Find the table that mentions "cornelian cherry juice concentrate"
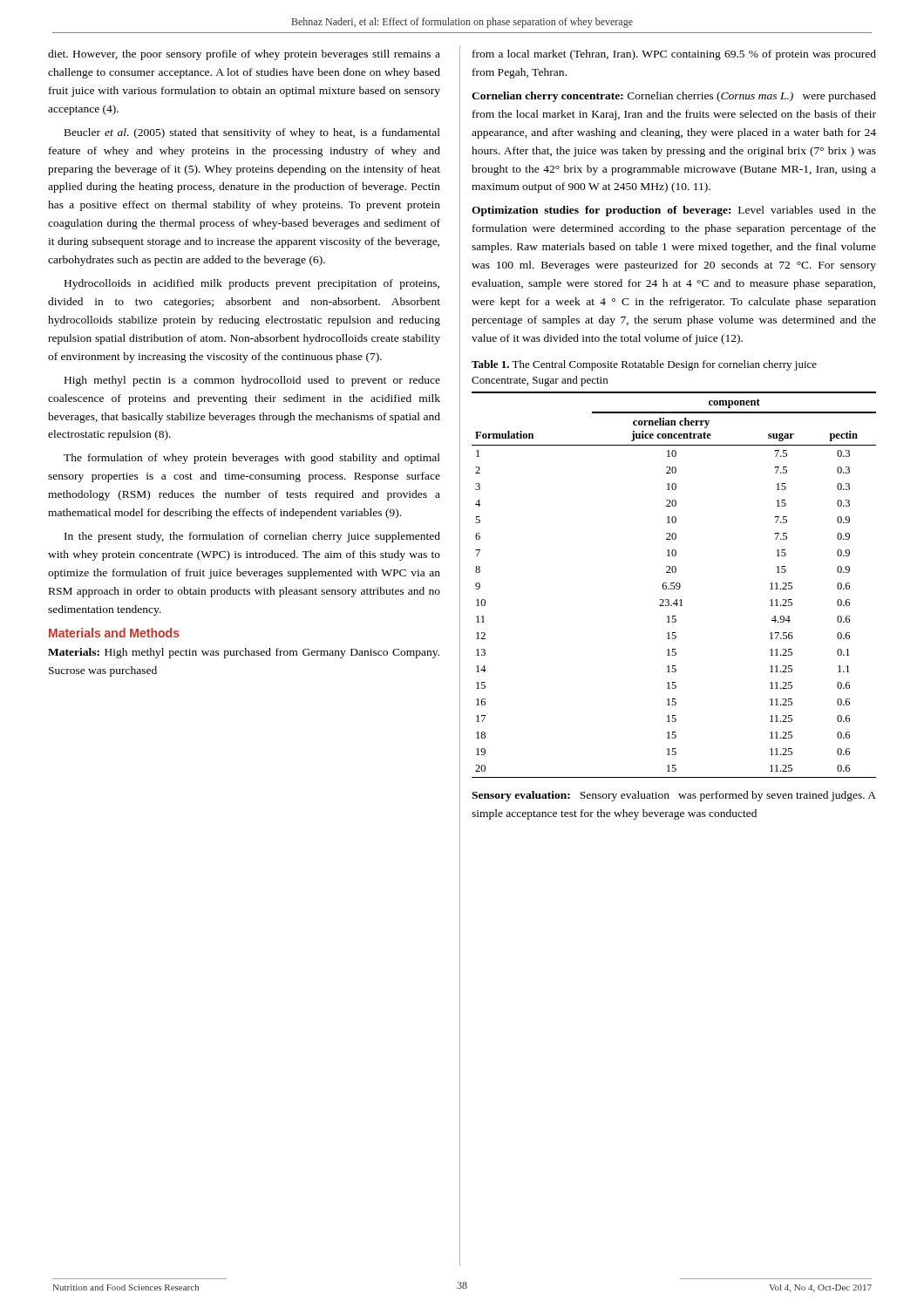 [674, 585]
